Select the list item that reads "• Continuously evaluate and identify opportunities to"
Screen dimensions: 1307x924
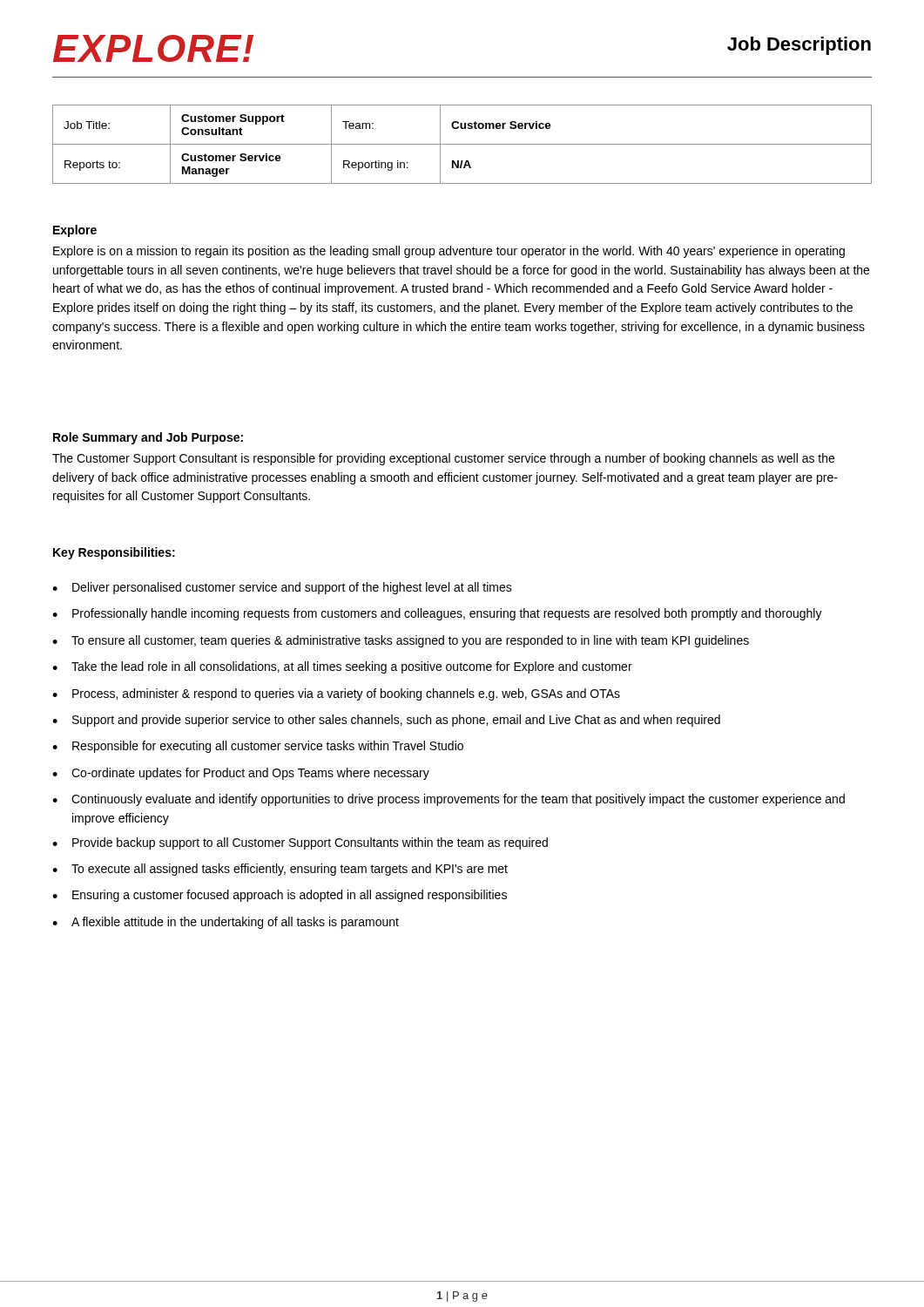[x=462, y=809]
